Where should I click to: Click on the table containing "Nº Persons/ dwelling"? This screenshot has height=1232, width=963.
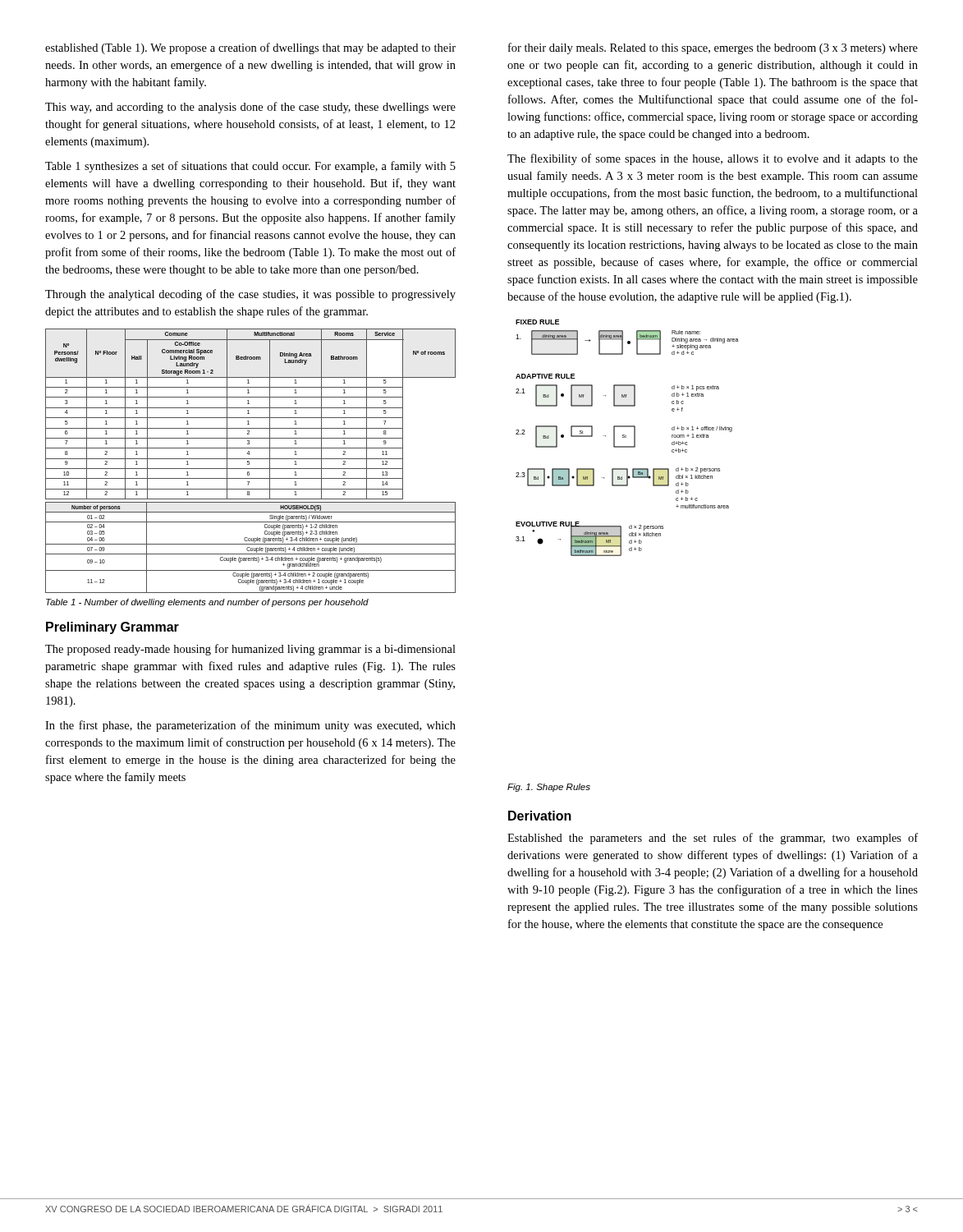(250, 461)
